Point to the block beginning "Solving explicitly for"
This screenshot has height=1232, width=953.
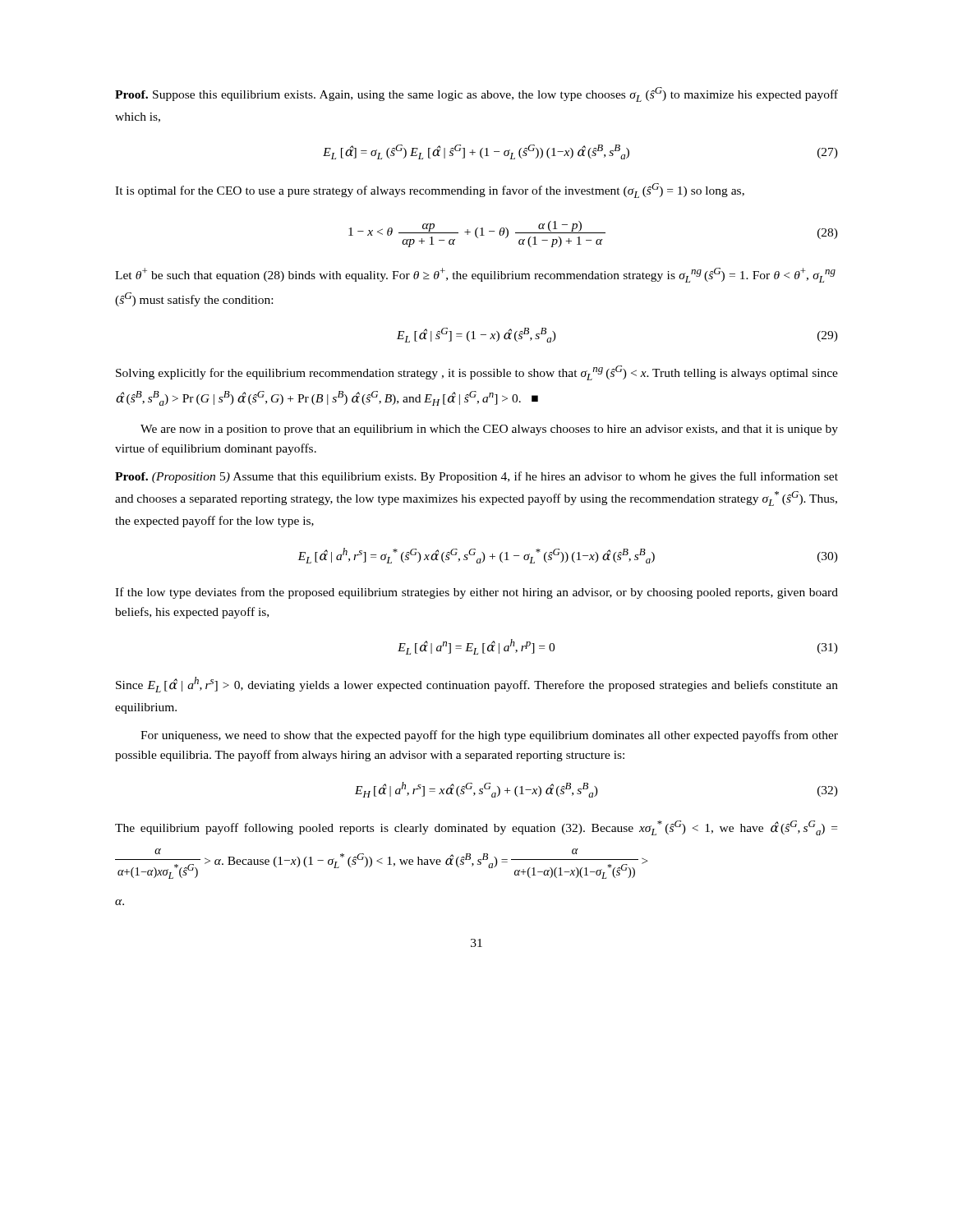tap(476, 386)
